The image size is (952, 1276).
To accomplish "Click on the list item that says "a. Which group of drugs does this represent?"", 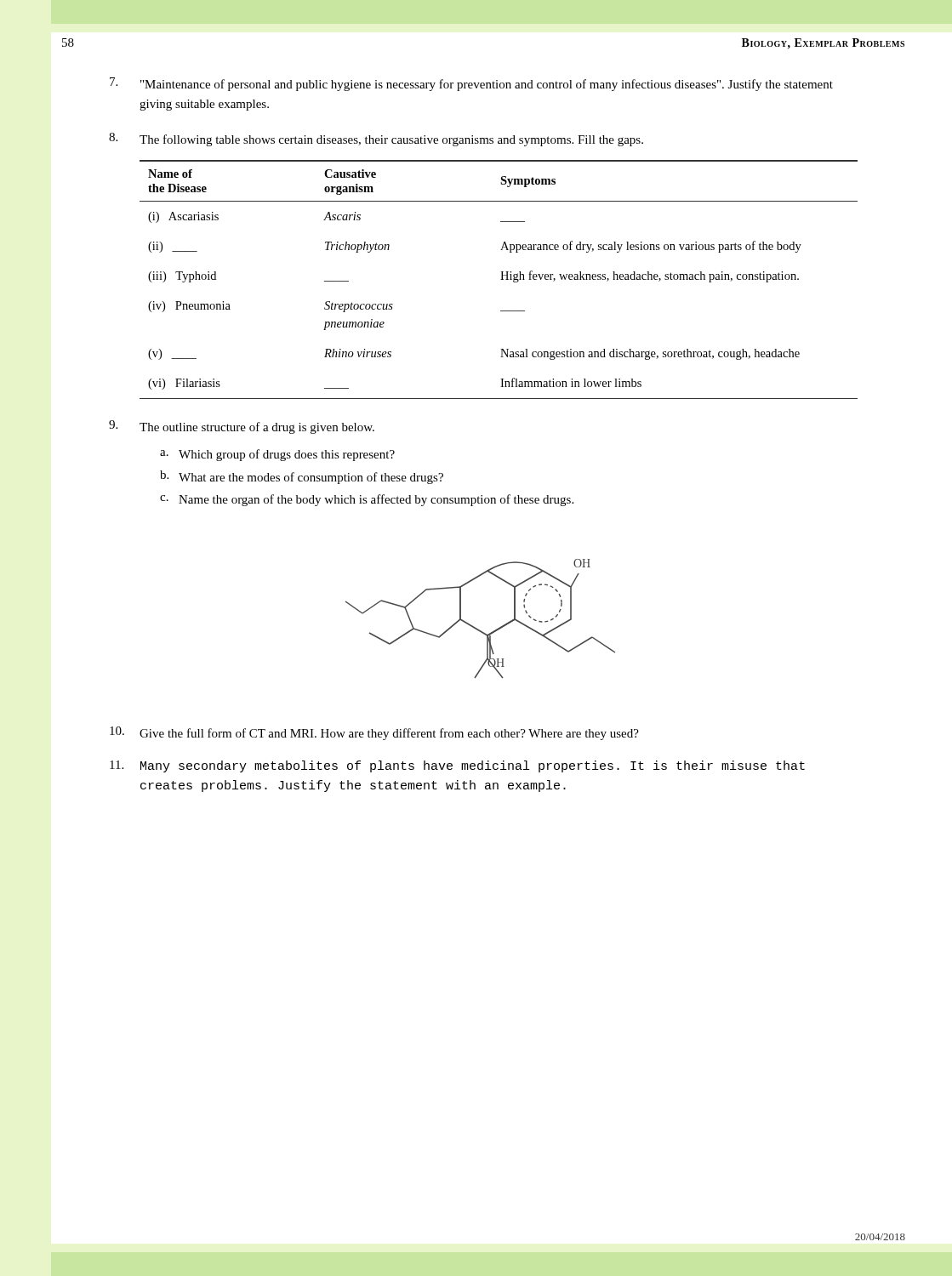I will (277, 455).
